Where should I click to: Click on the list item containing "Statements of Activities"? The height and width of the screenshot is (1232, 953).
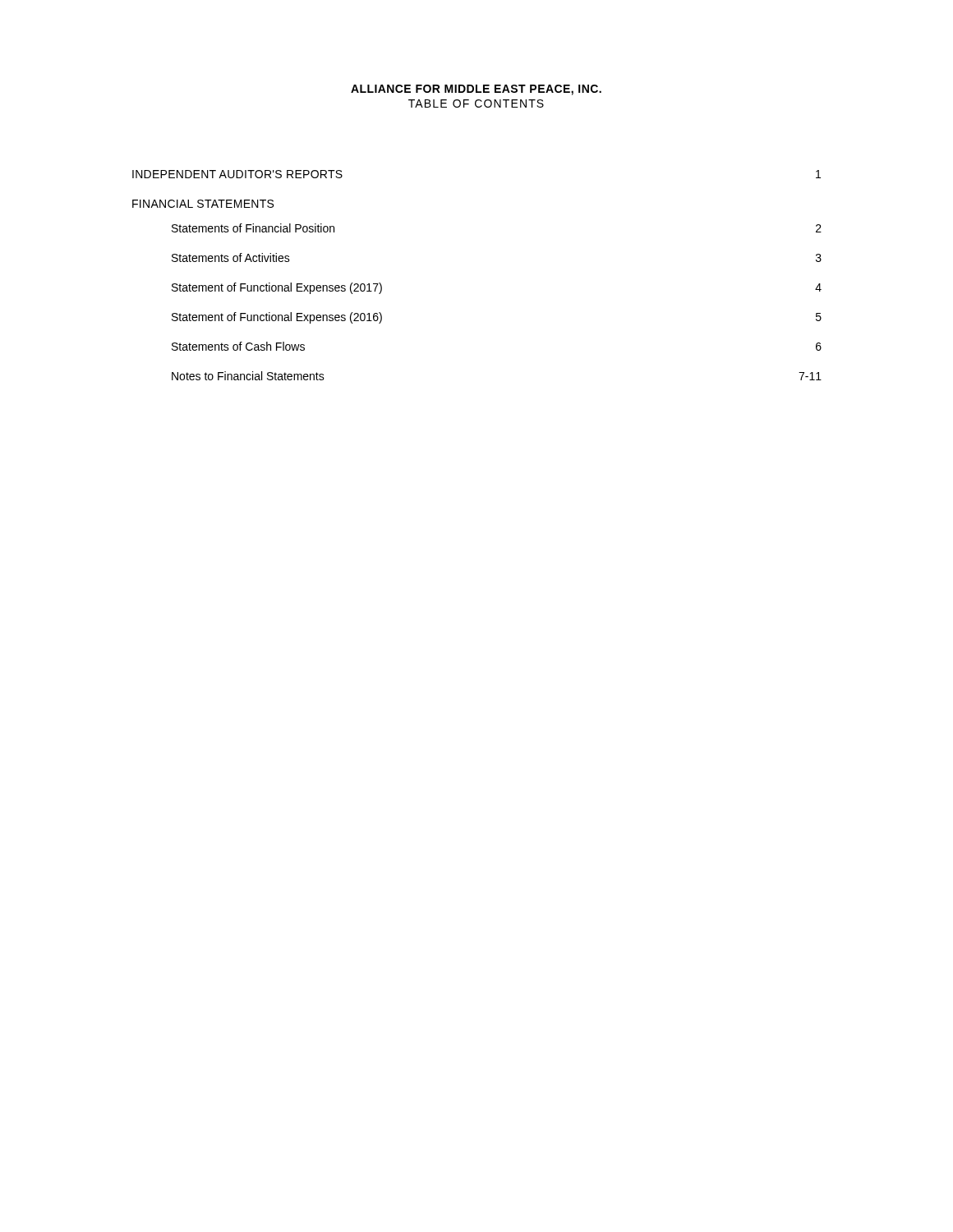(x=225, y=257)
